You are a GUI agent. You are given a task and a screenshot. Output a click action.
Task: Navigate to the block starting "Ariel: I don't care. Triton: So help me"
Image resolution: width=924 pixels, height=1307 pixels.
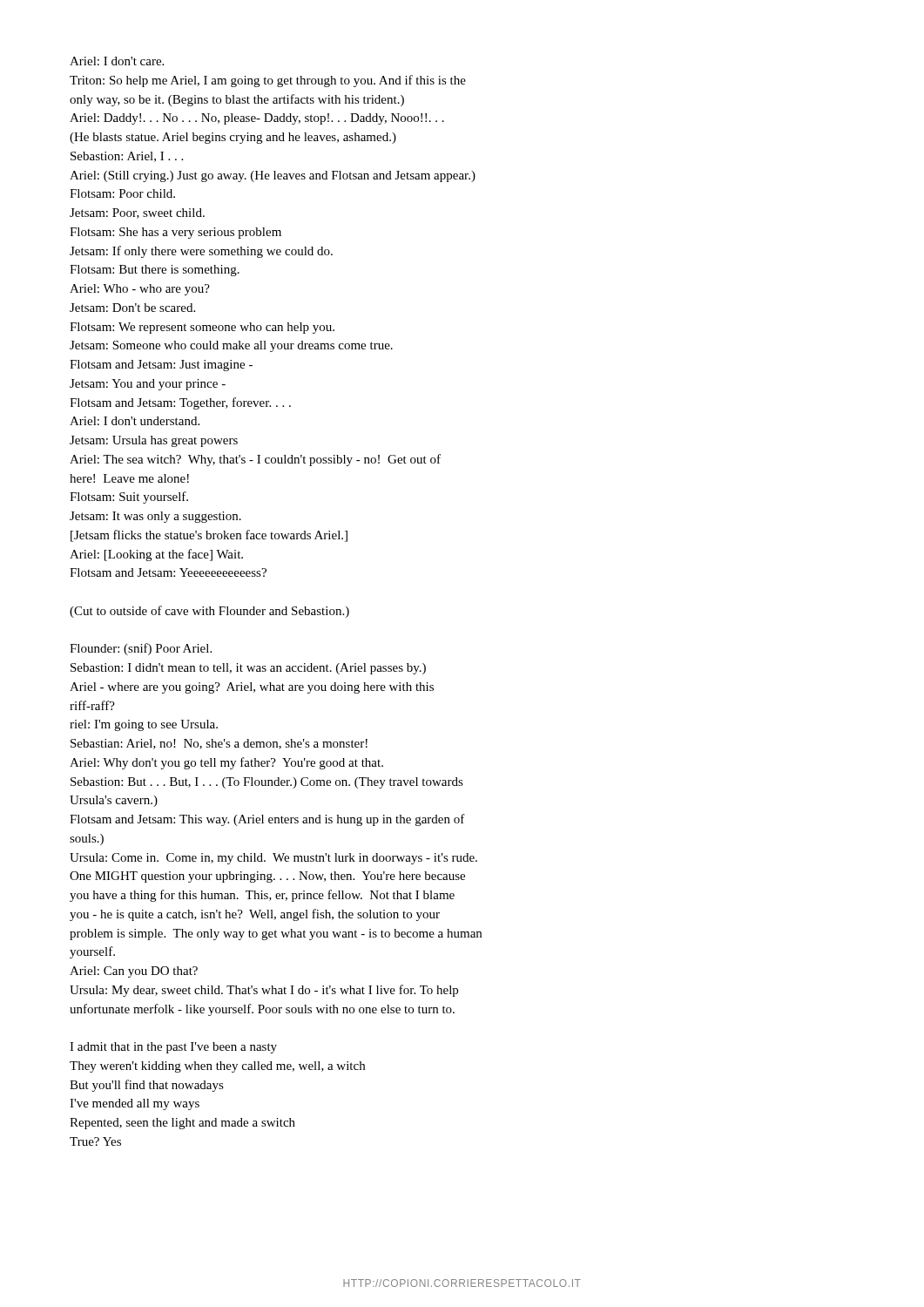[x=117, y=61]
